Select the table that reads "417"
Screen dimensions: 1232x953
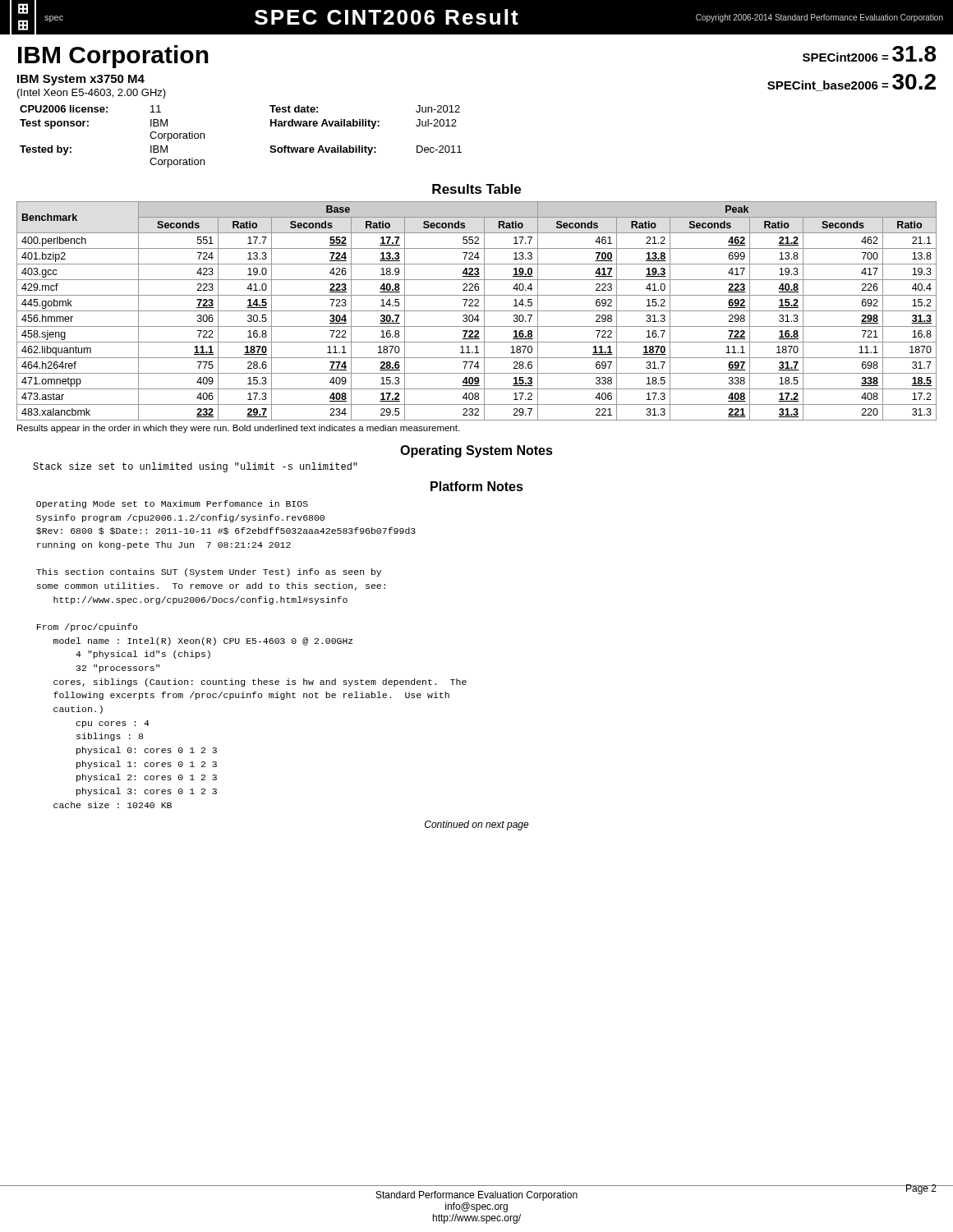pos(476,311)
